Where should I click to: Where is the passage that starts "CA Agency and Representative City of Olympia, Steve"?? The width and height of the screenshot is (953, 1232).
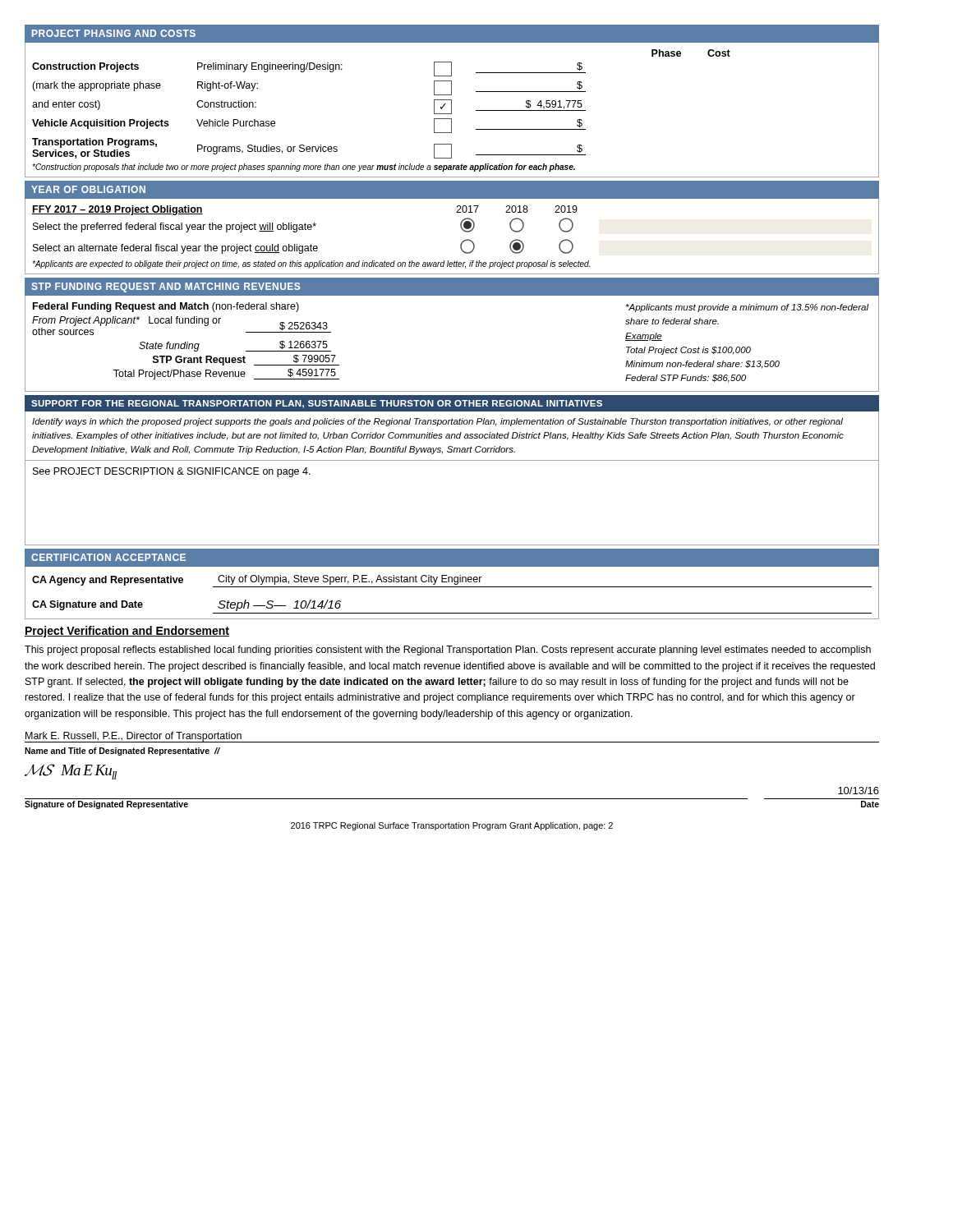click(x=452, y=593)
